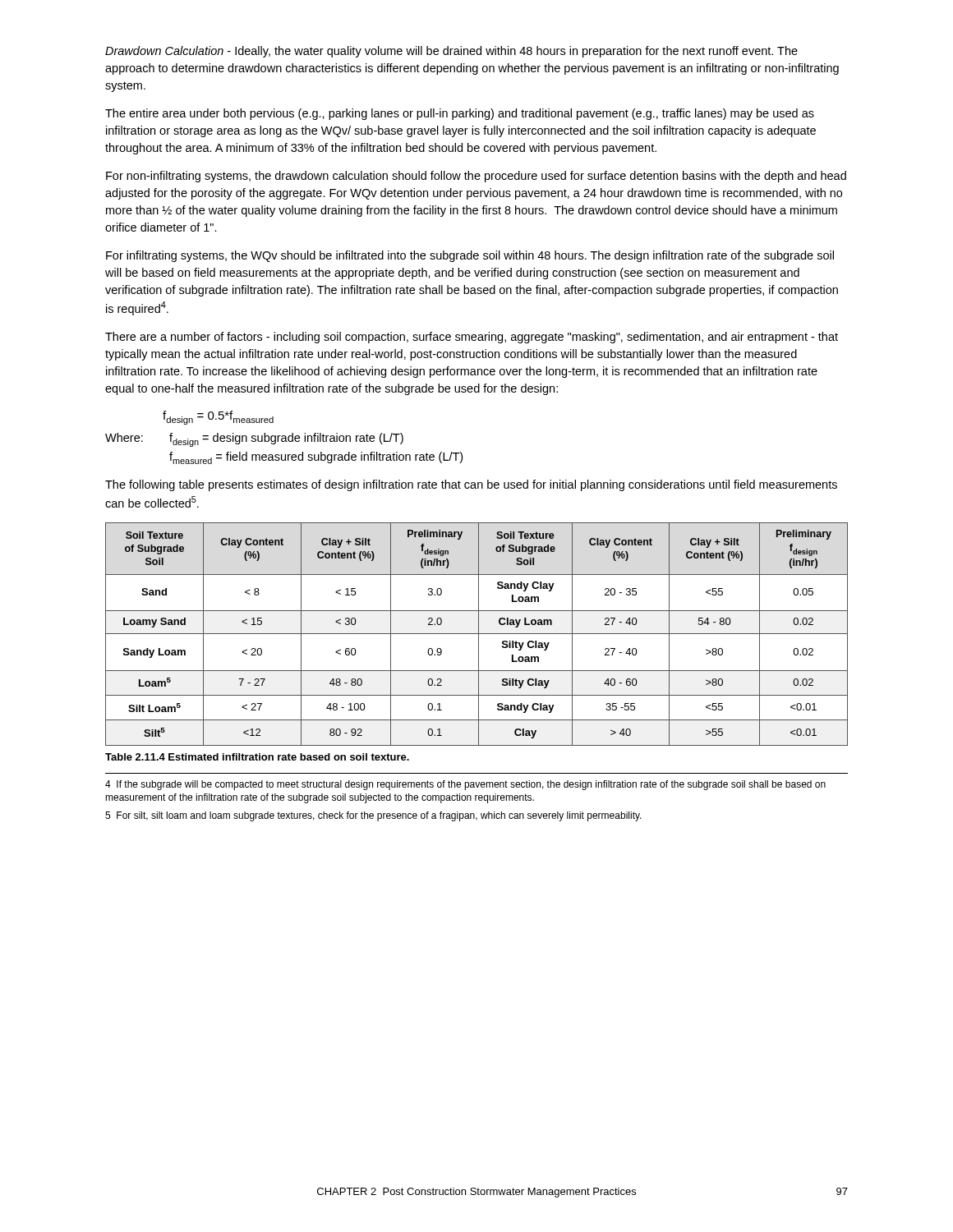953x1232 pixels.
Task: Where is the passage that starts "fdesign = design subgrade infiltraion rate"?
Action: (316, 449)
